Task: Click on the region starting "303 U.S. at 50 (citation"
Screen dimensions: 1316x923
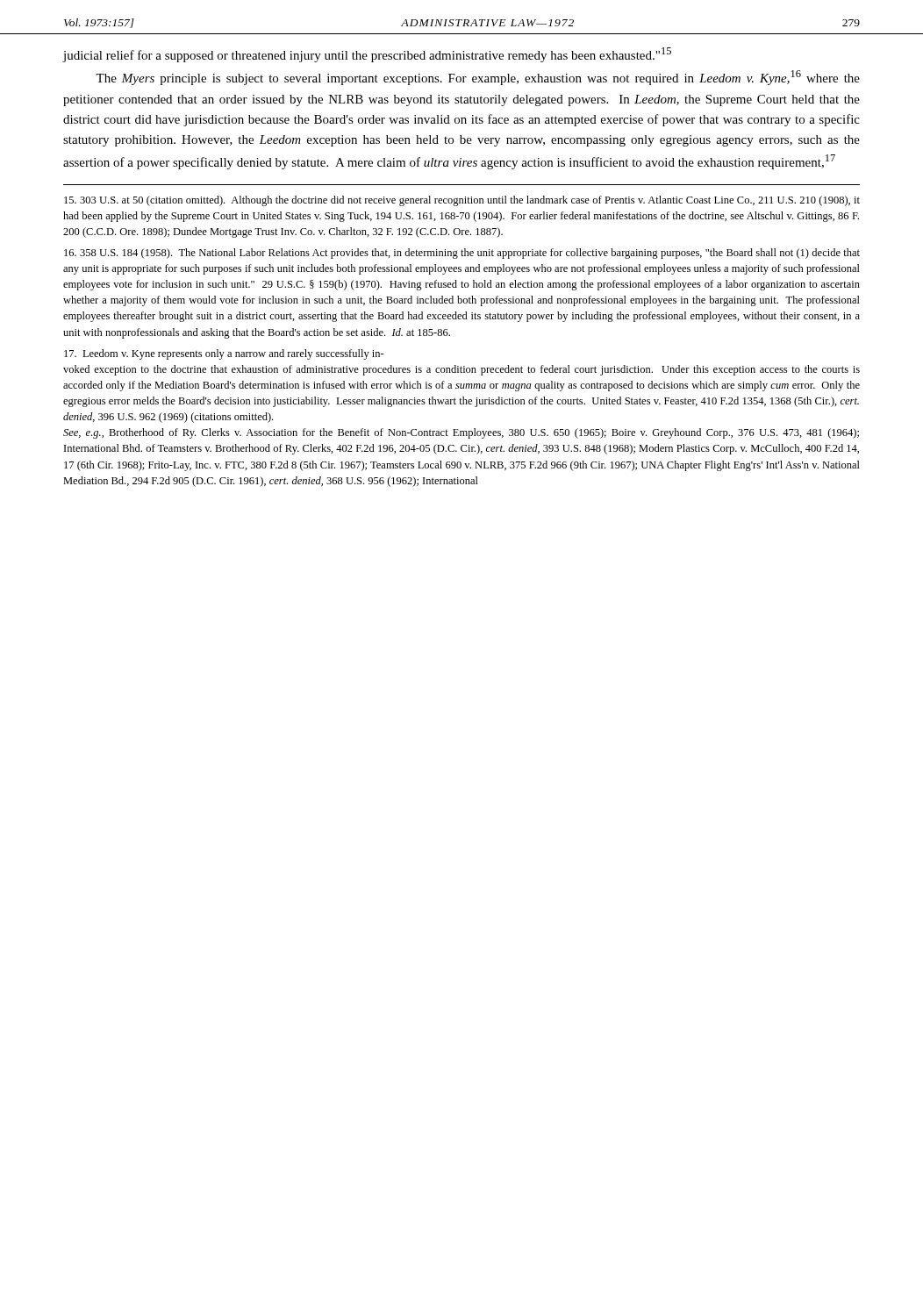Action: tap(462, 215)
